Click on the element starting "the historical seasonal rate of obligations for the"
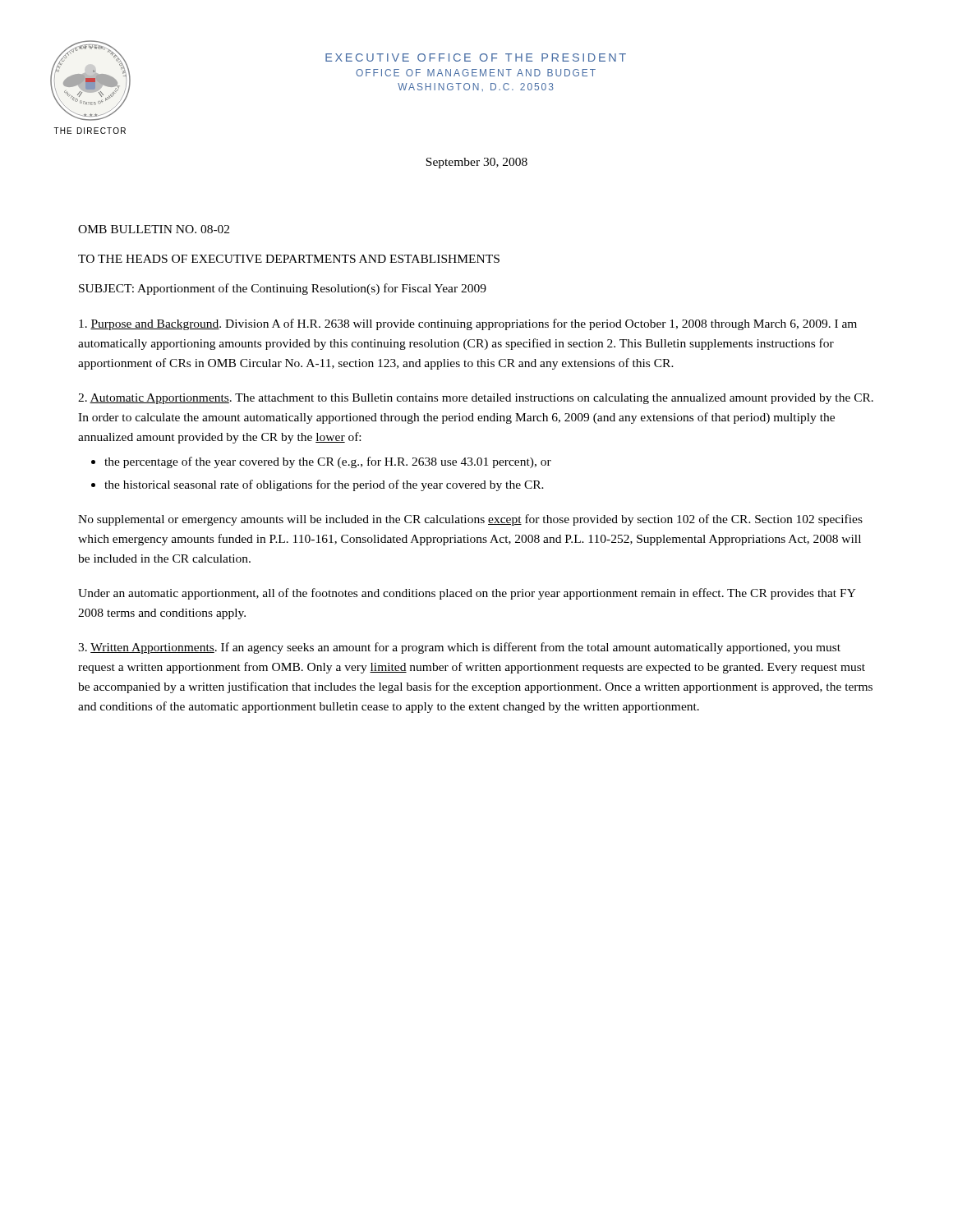The image size is (953, 1232). (324, 484)
